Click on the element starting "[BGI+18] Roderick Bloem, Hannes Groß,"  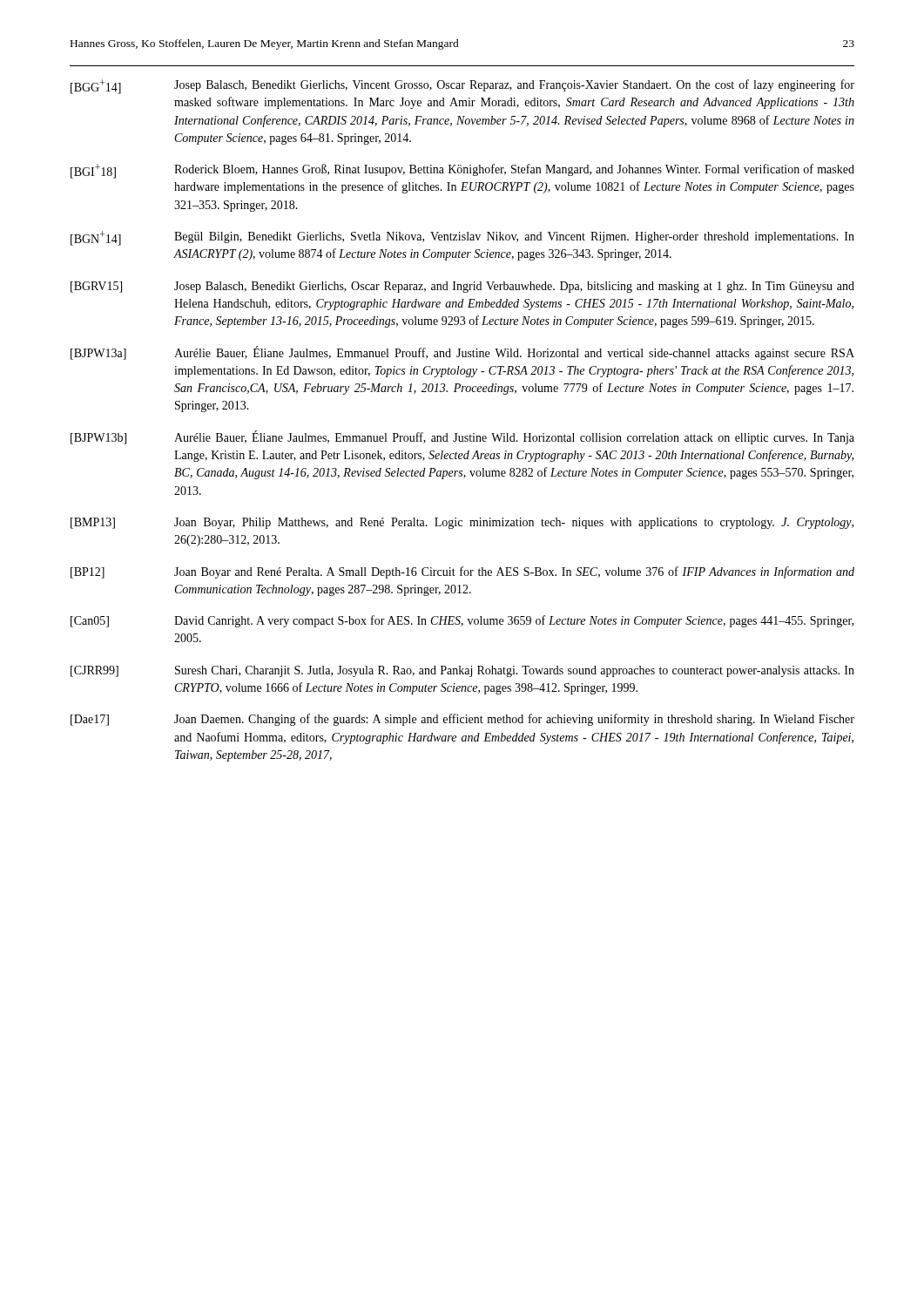[462, 188]
